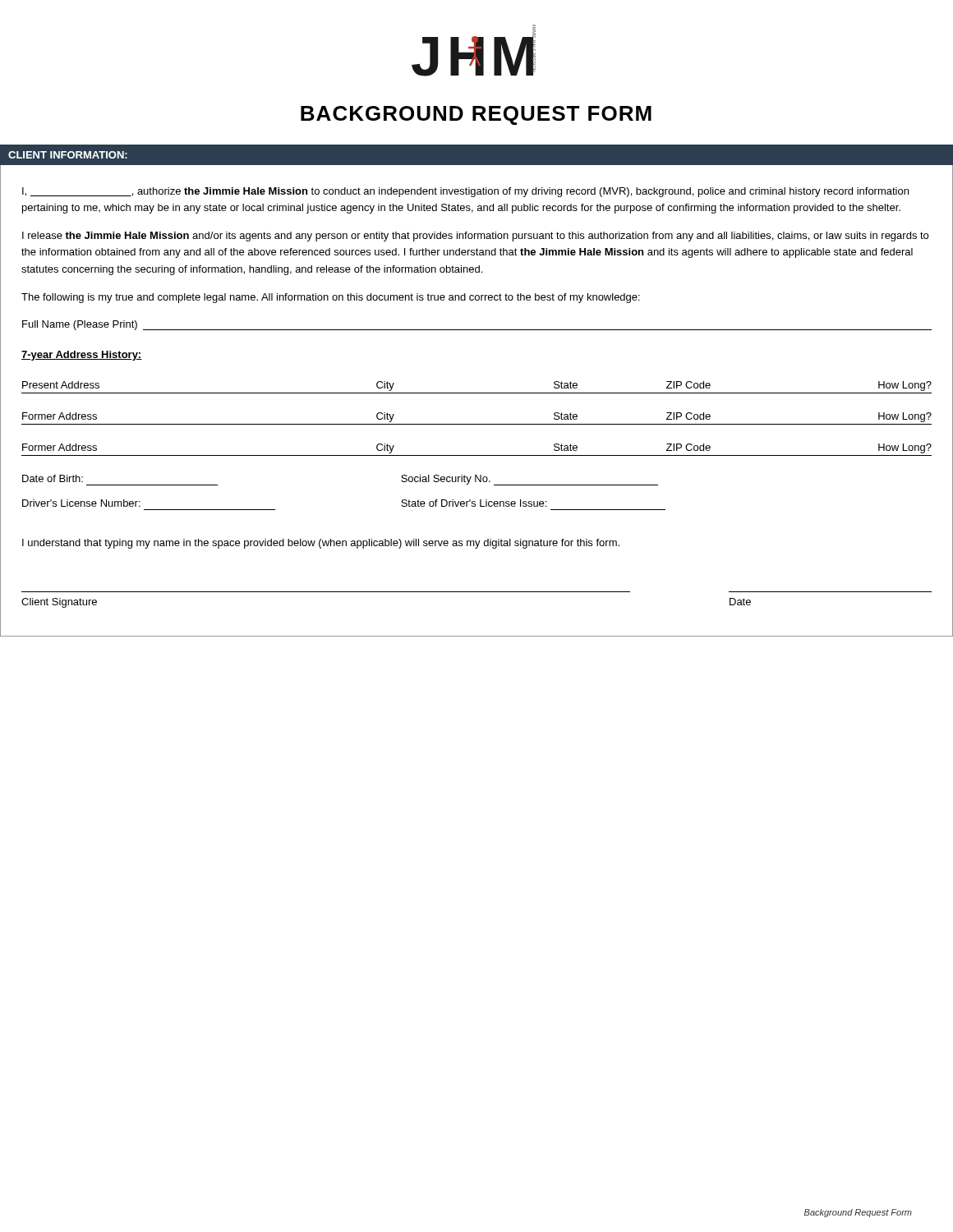Find the logo
953x1232 pixels.
(476, 46)
